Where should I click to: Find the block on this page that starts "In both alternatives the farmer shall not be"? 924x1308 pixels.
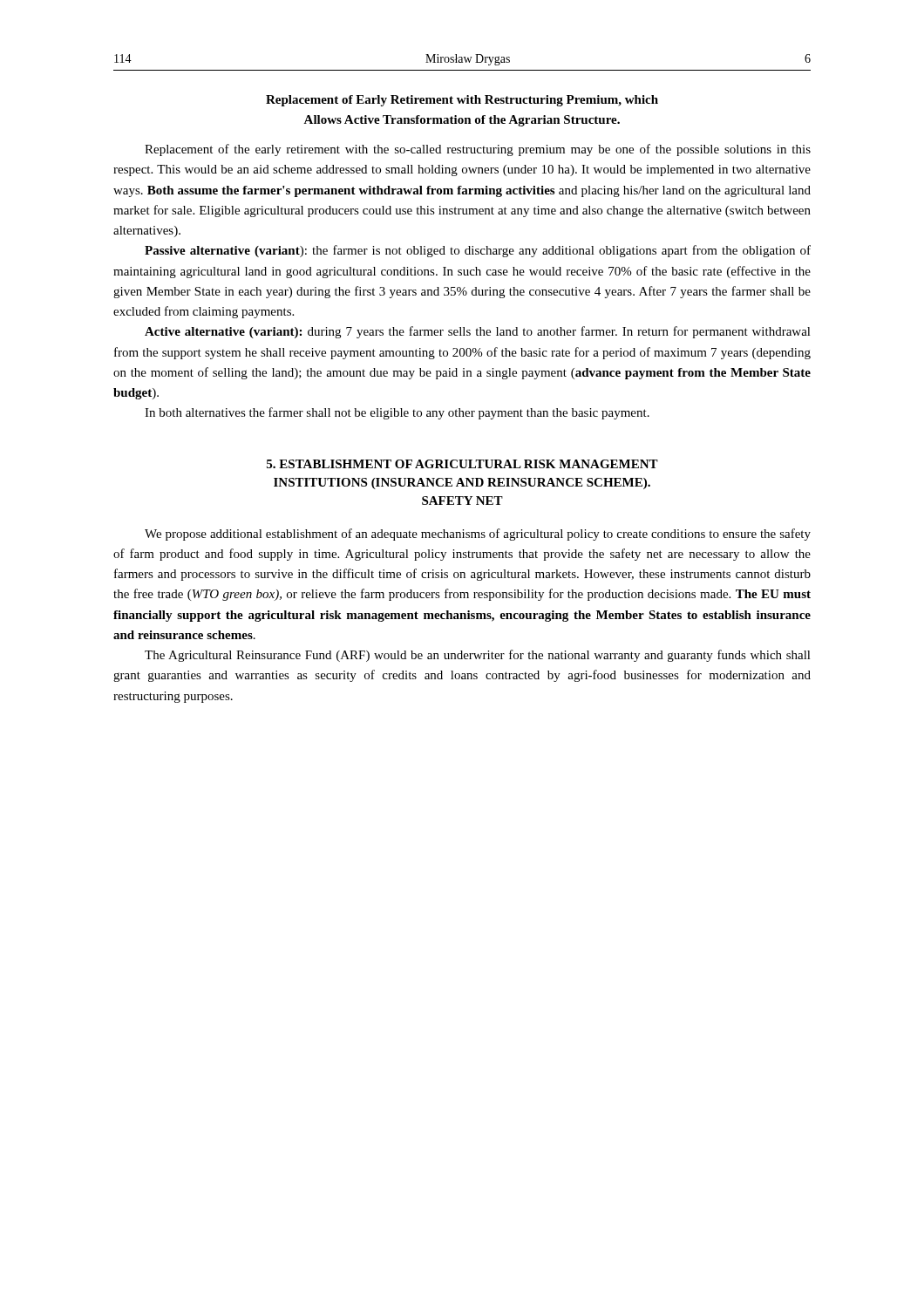(x=462, y=413)
